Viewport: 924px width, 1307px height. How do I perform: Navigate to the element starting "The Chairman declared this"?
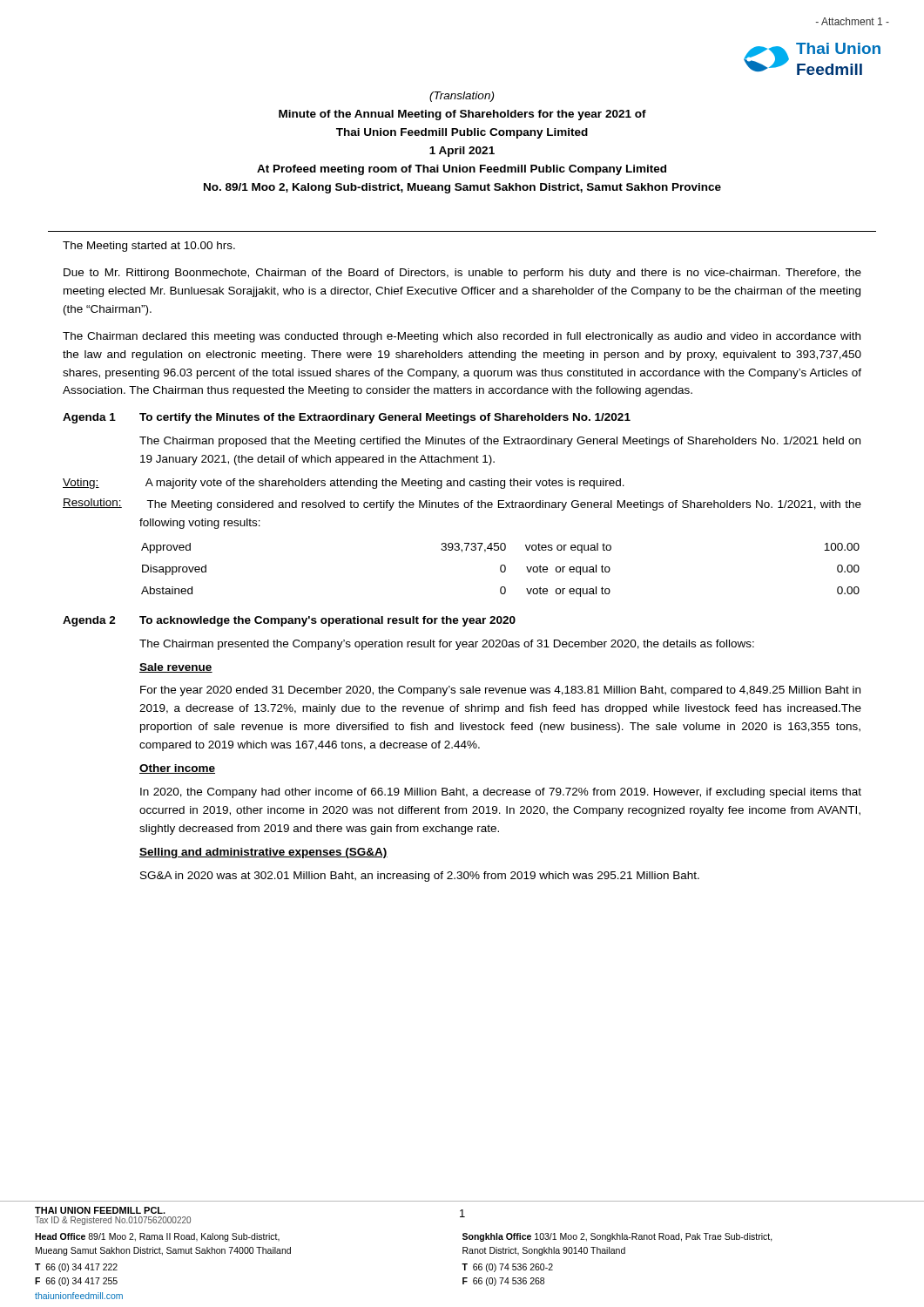point(462,363)
